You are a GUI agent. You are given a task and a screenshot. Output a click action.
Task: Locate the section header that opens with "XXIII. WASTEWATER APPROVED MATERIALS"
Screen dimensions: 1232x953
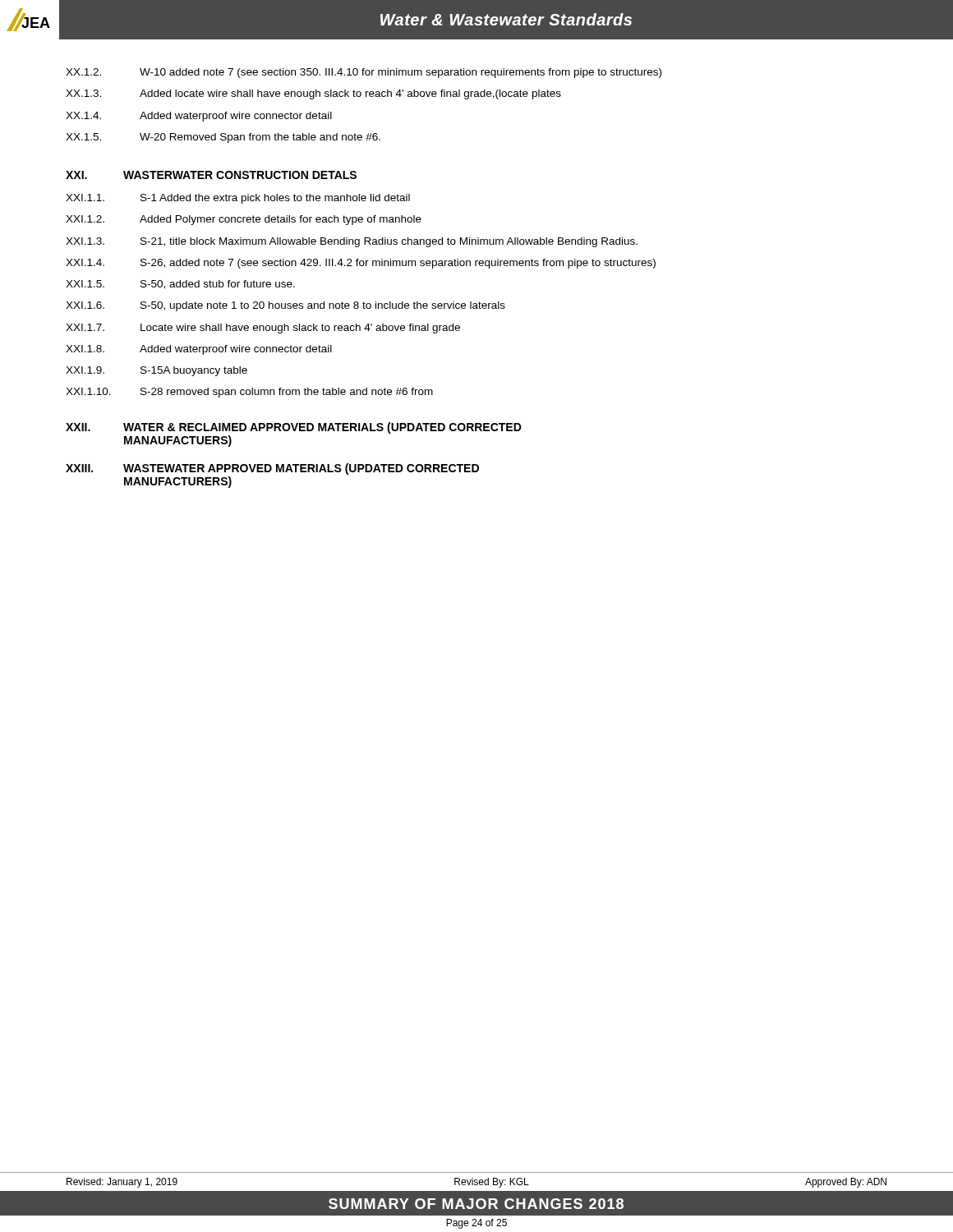[476, 474]
